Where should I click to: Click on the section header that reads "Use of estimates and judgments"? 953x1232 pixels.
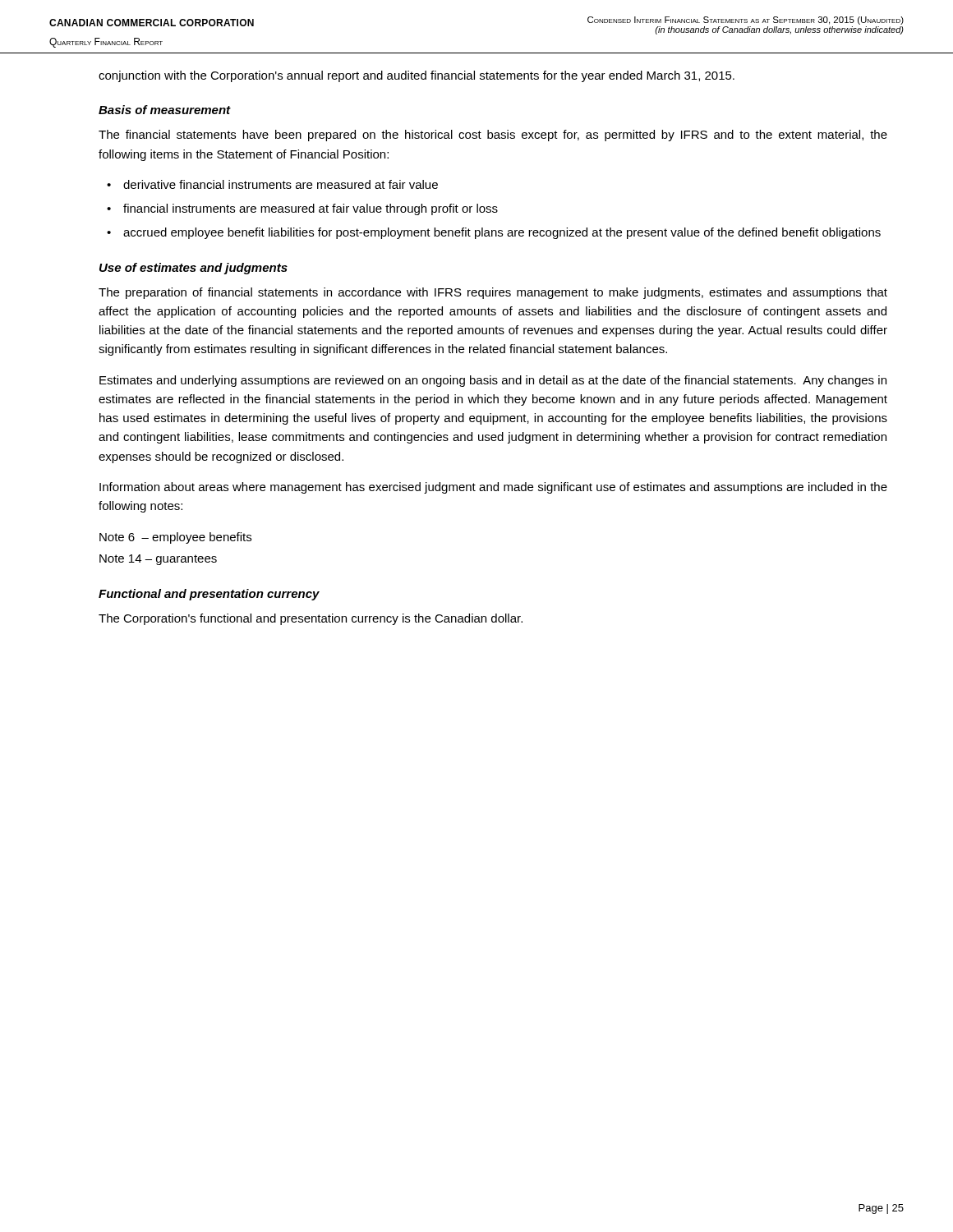(x=193, y=267)
